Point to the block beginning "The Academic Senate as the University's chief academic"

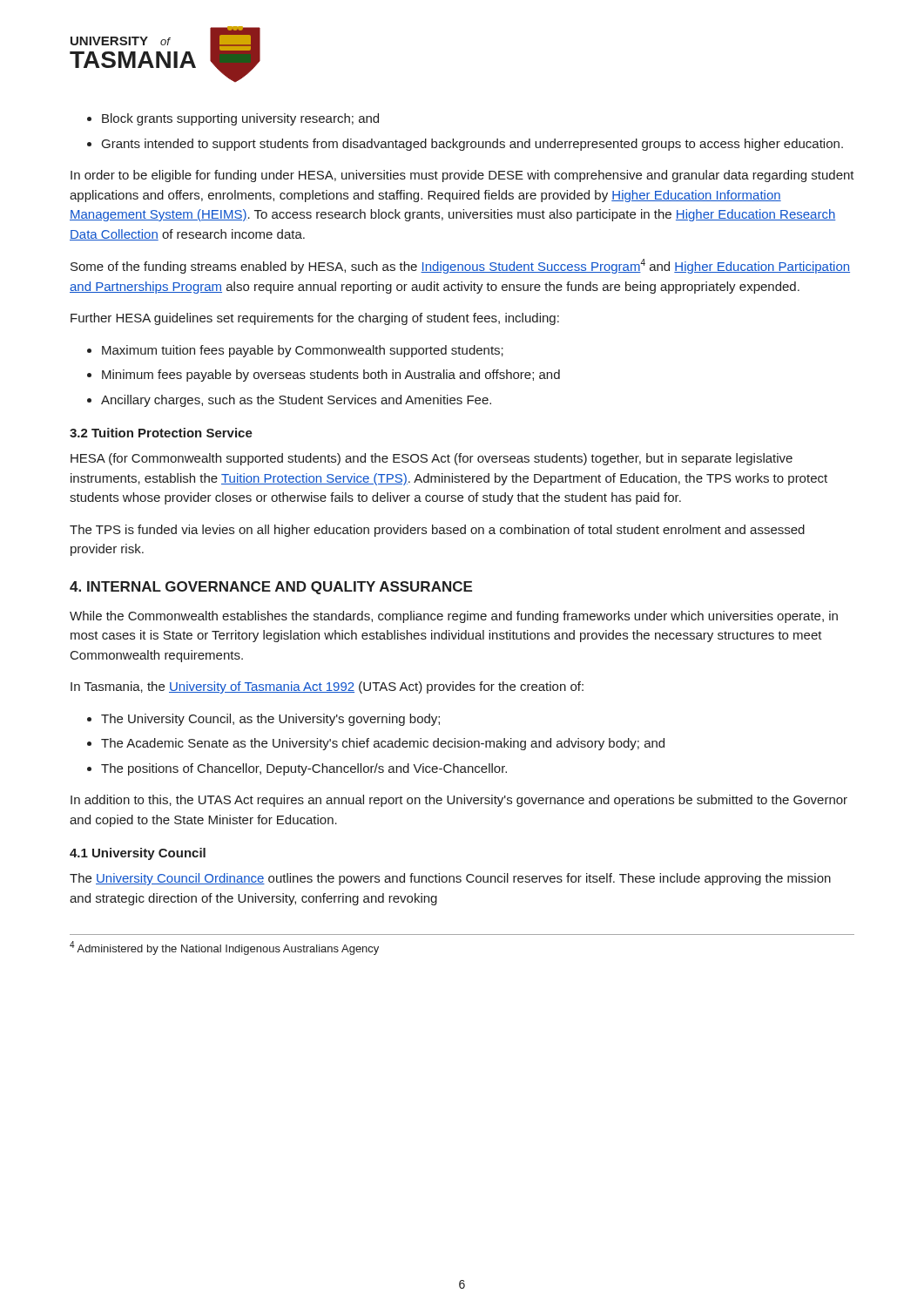(x=462, y=743)
